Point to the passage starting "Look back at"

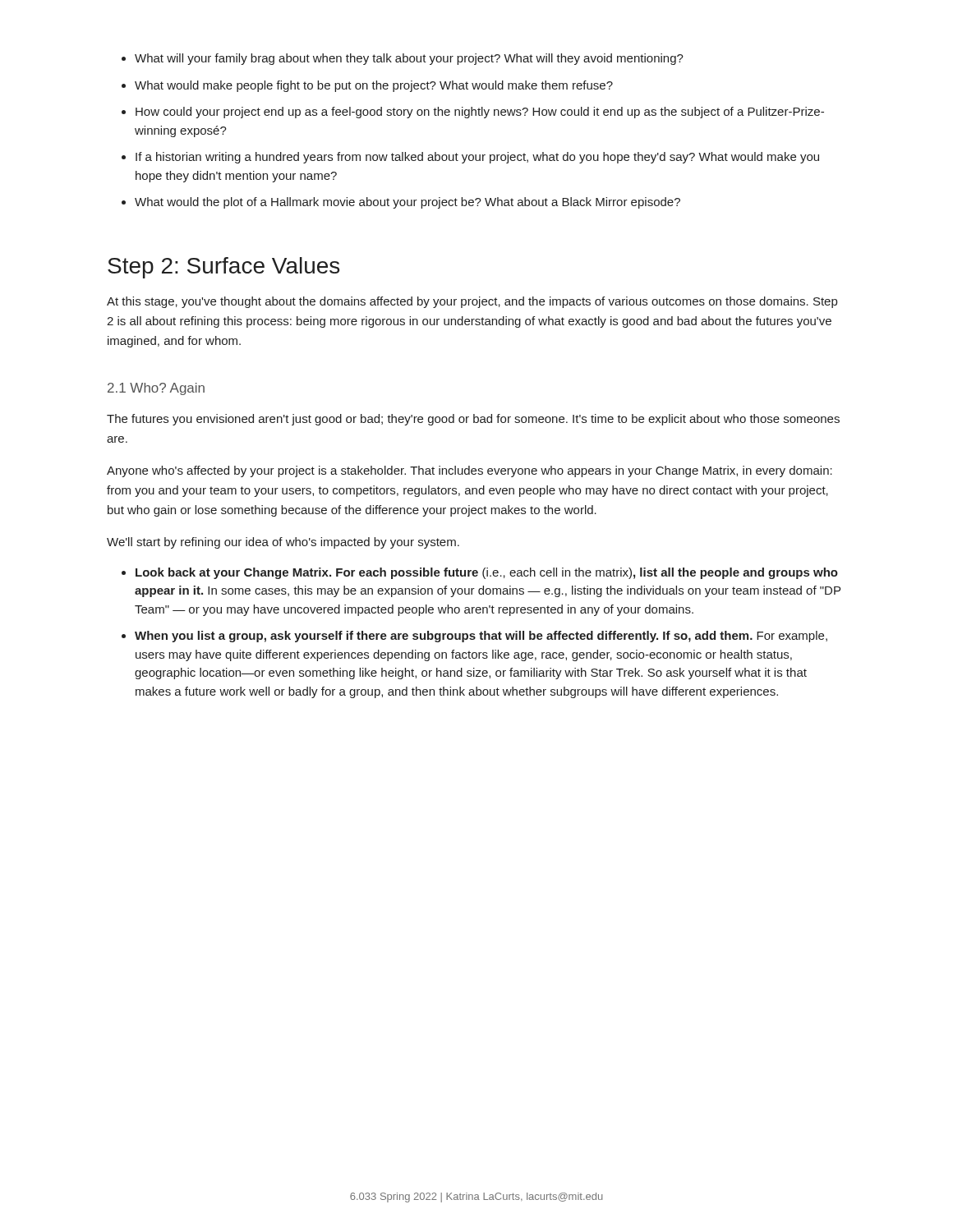click(490, 591)
